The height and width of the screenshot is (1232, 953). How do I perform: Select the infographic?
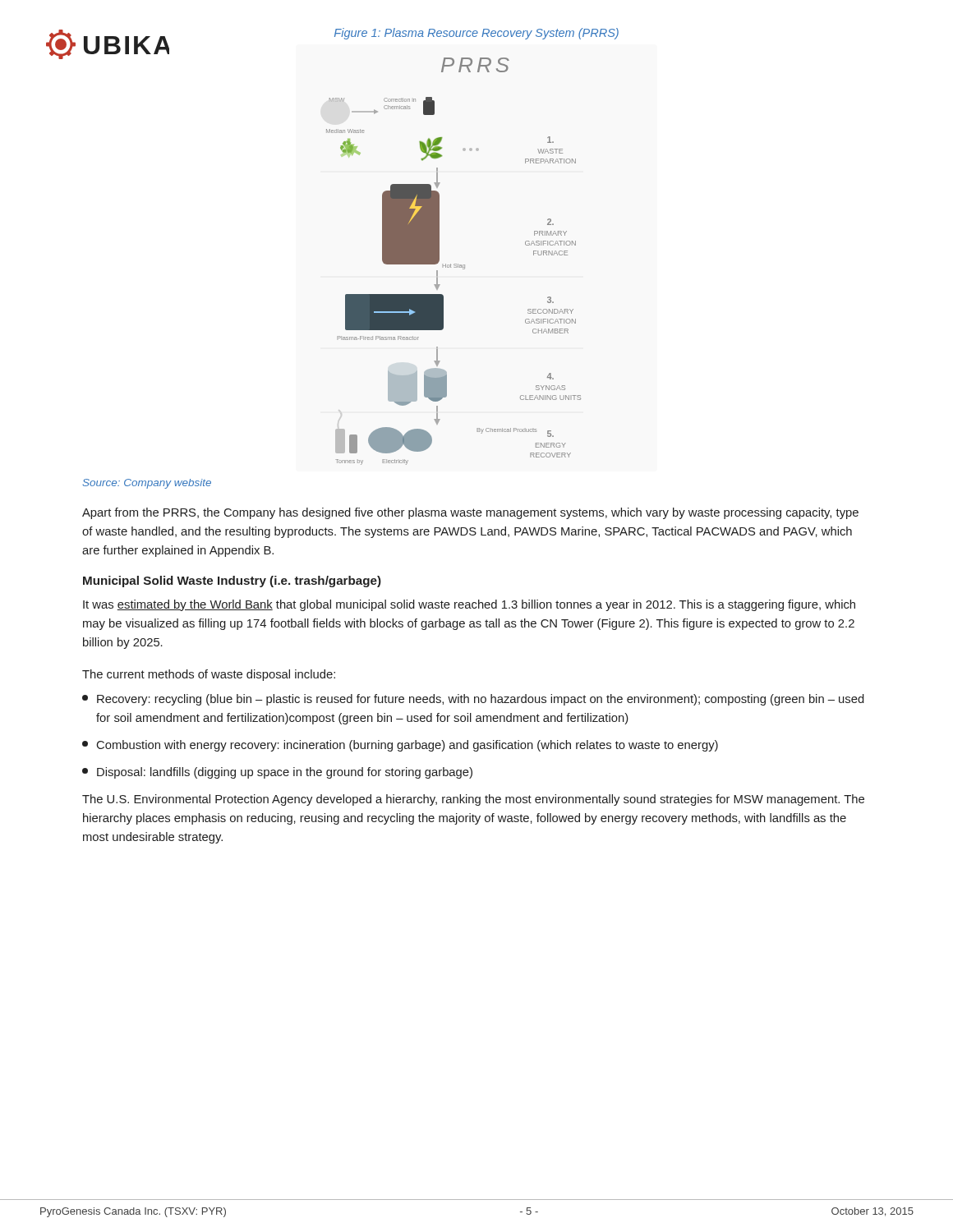[x=476, y=258]
